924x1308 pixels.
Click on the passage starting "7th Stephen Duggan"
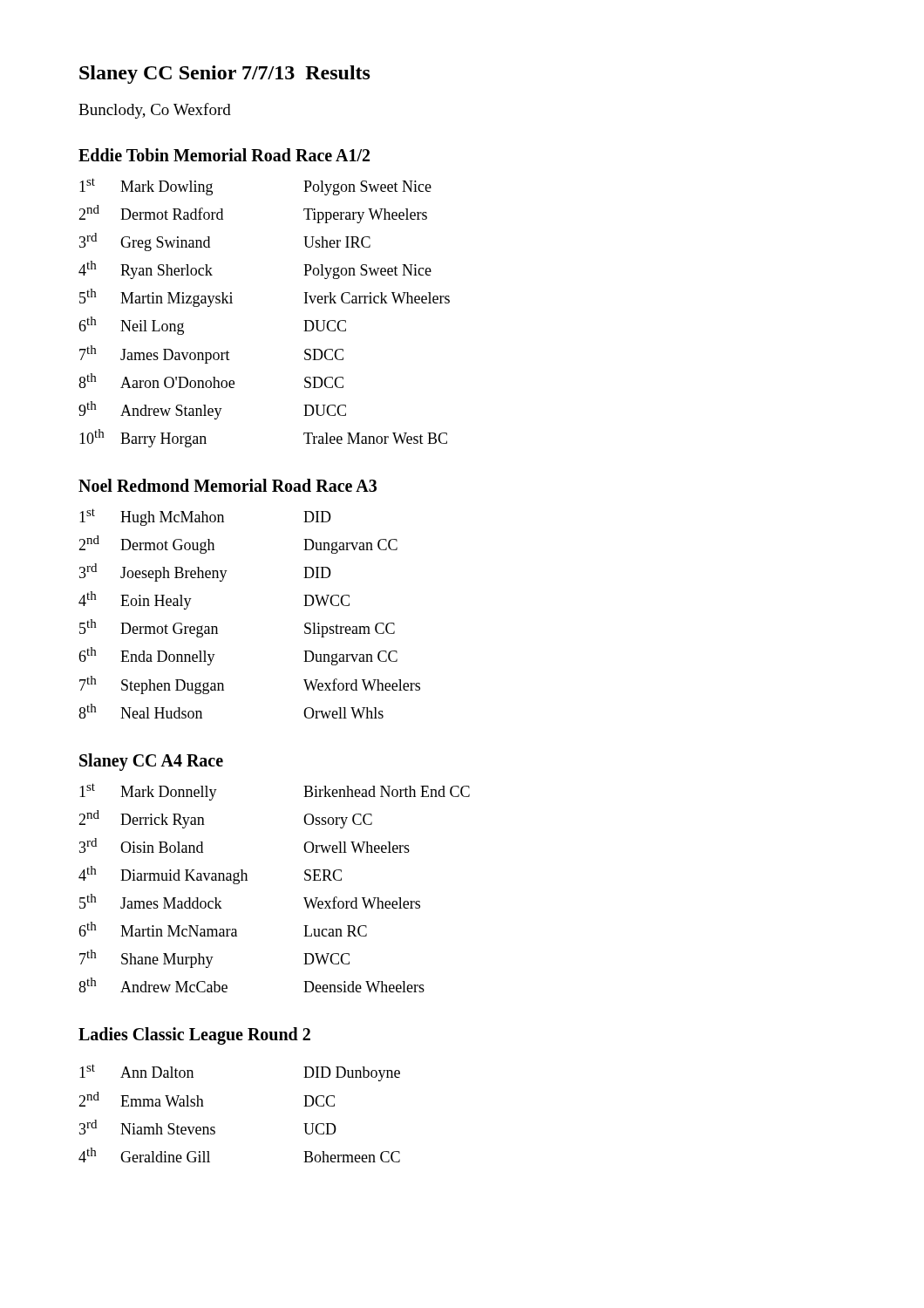(178, 685)
